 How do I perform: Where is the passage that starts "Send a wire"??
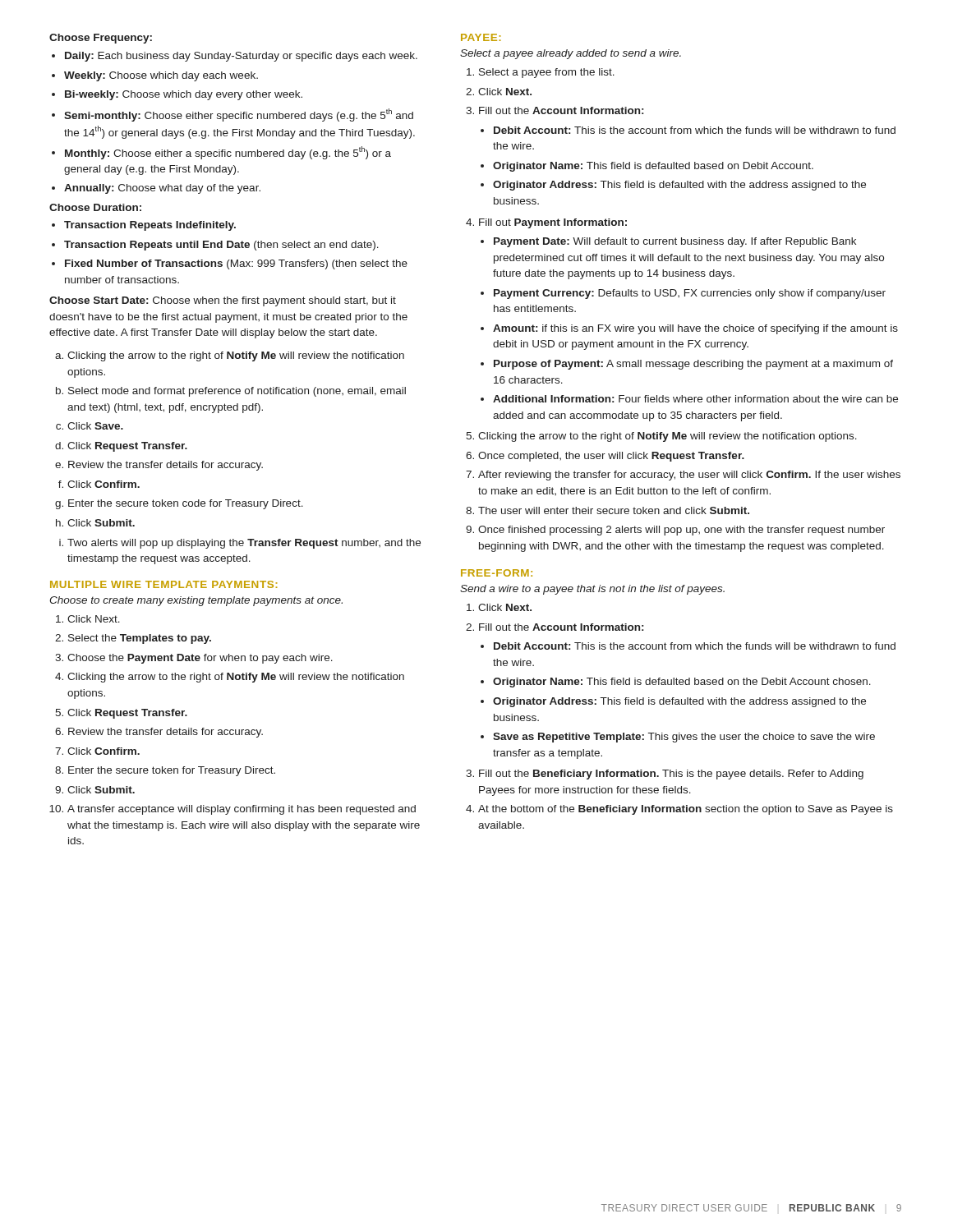pyautogui.click(x=593, y=589)
